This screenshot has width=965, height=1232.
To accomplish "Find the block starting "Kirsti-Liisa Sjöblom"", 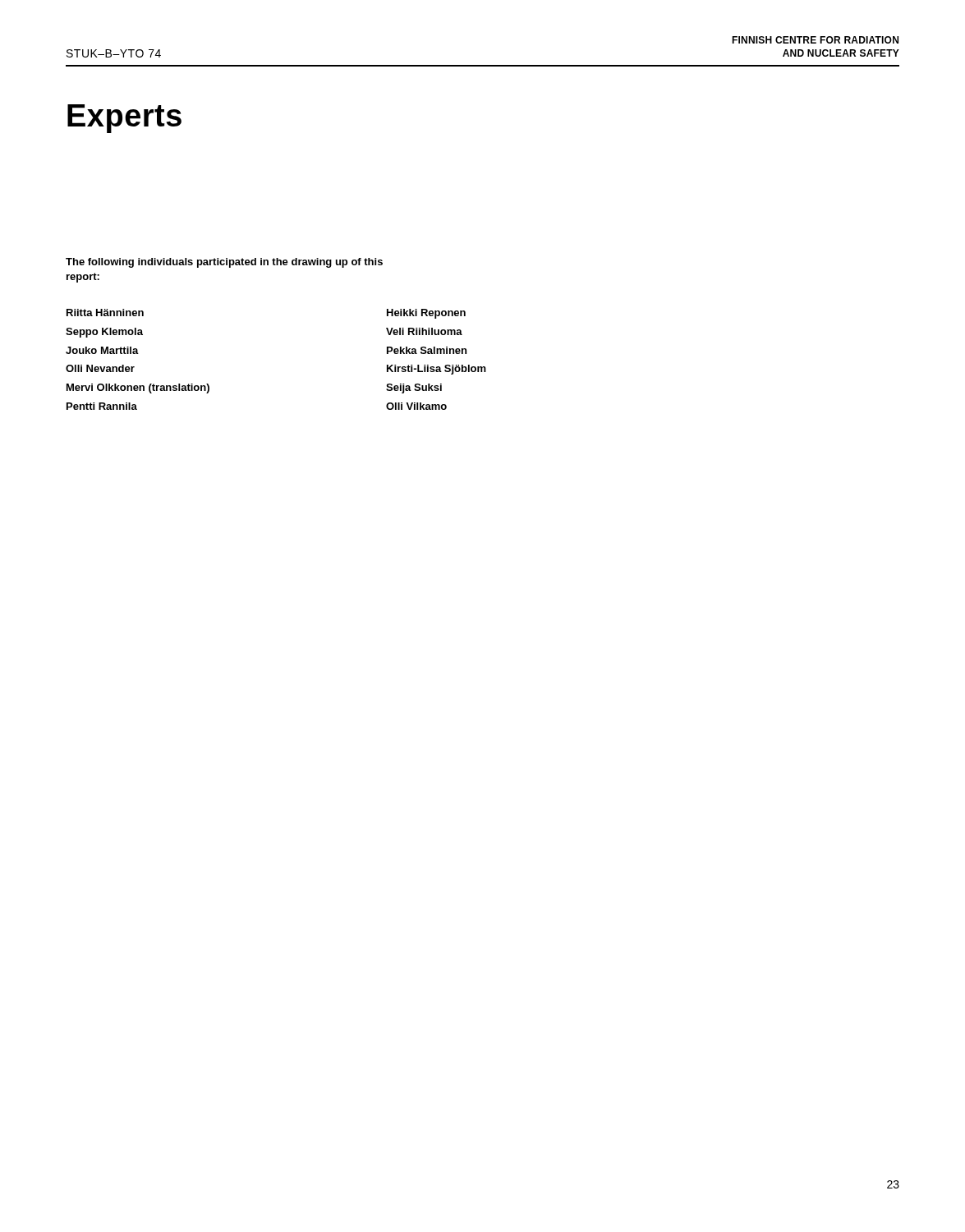I will pos(436,369).
